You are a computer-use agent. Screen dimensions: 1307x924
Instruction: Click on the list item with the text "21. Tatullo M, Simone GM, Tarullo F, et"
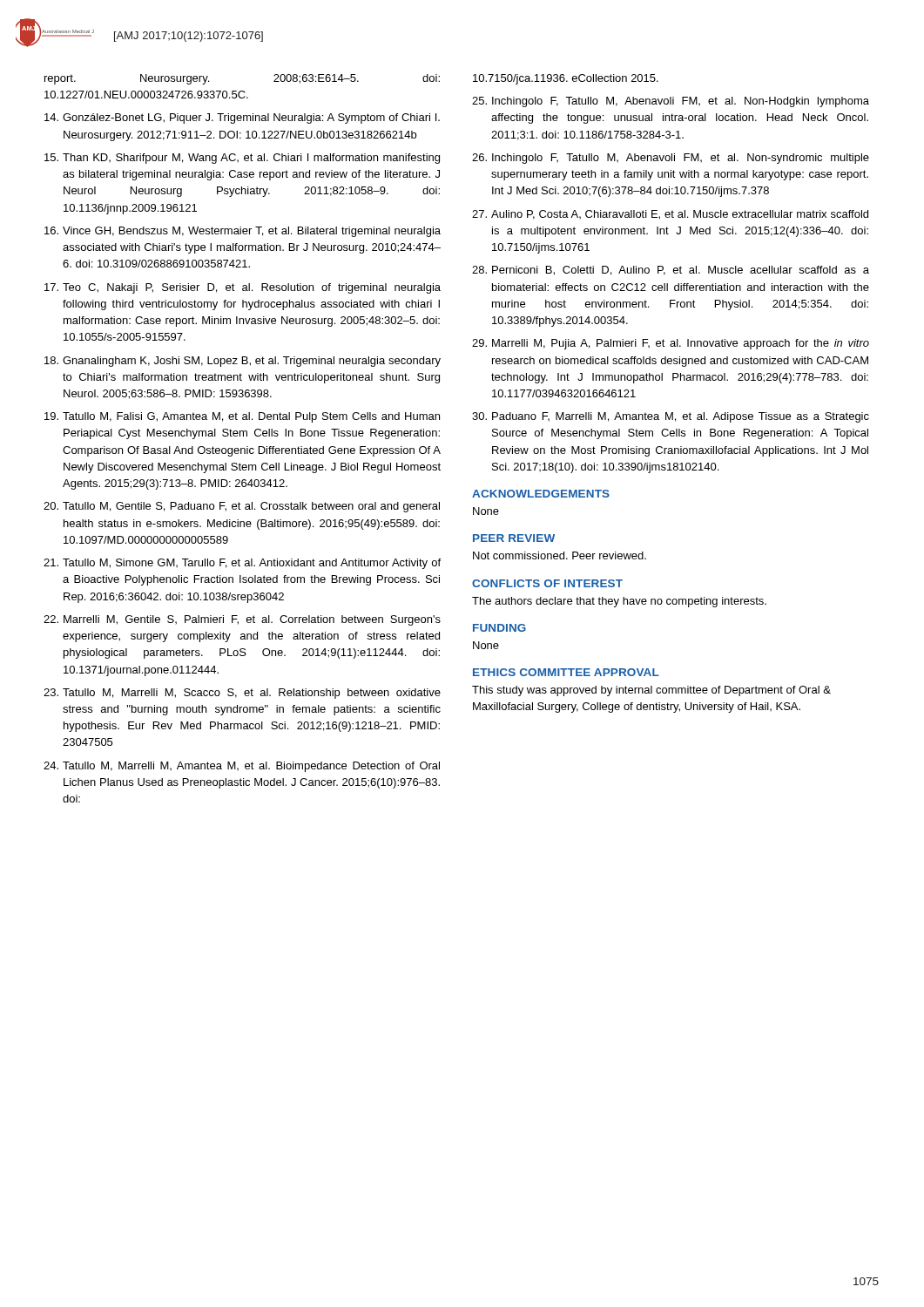click(x=242, y=579)
